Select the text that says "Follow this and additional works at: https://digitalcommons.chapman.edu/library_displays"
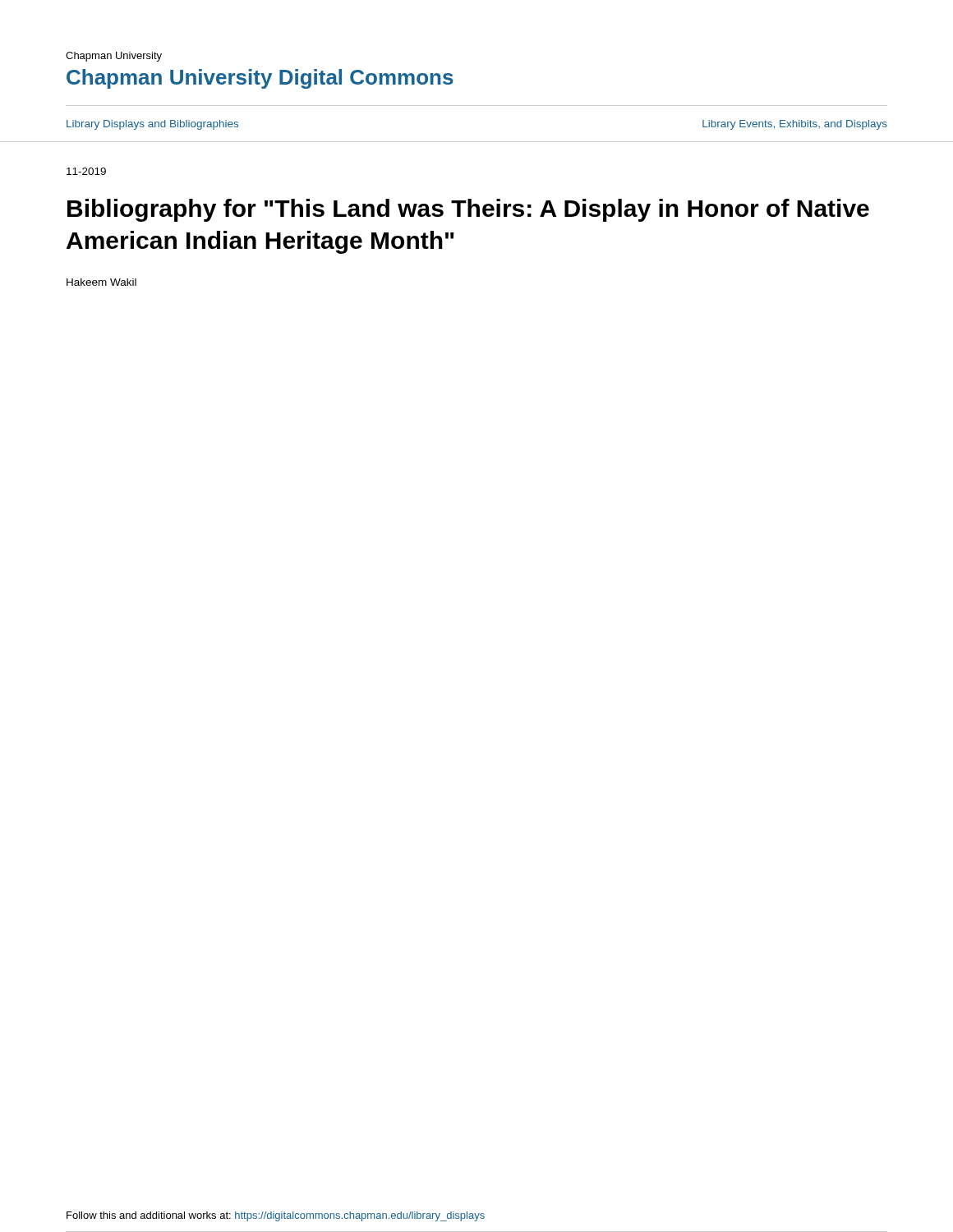This screenshot has height=1232, width=953. 275,1215
